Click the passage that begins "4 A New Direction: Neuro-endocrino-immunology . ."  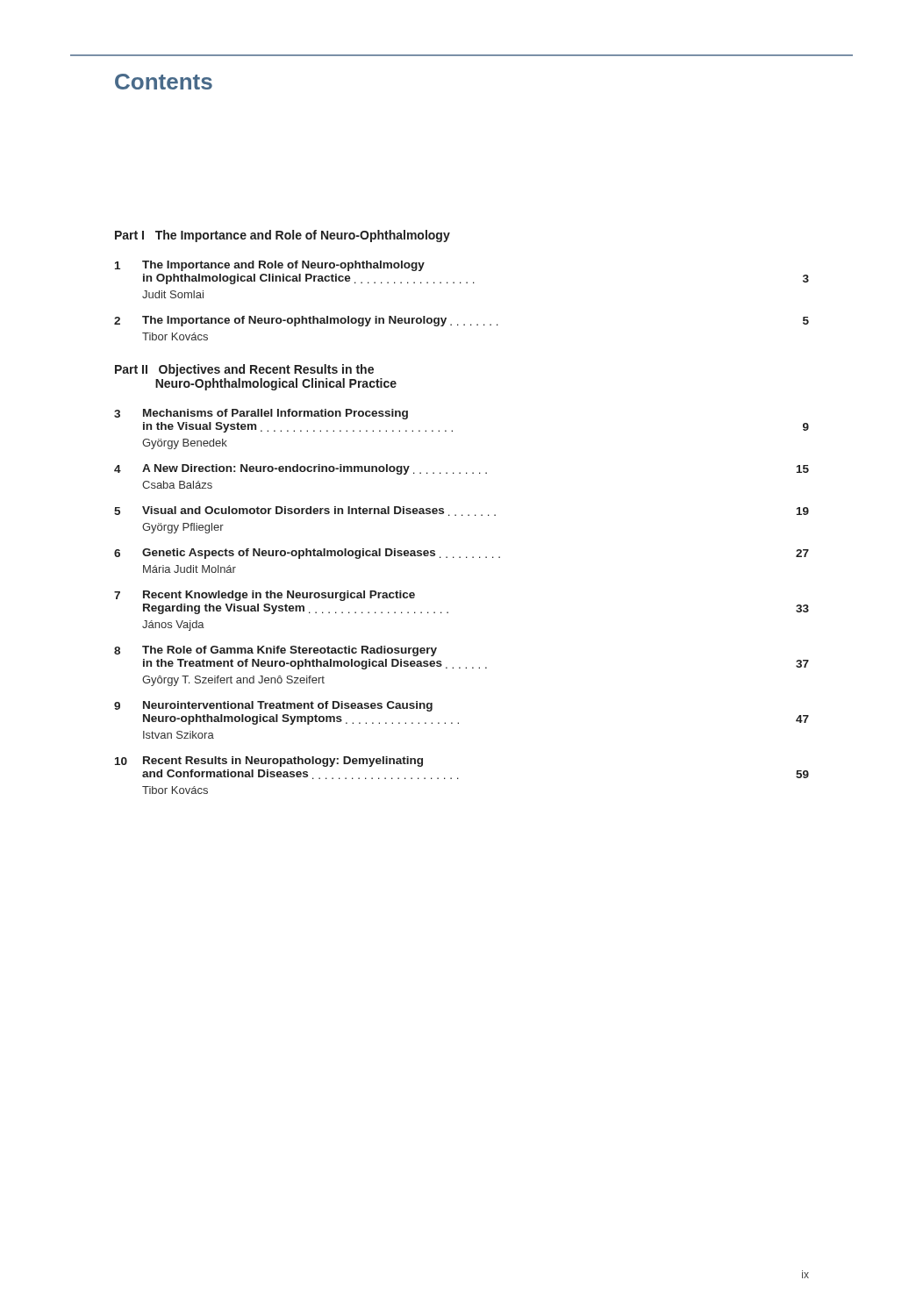462,476
